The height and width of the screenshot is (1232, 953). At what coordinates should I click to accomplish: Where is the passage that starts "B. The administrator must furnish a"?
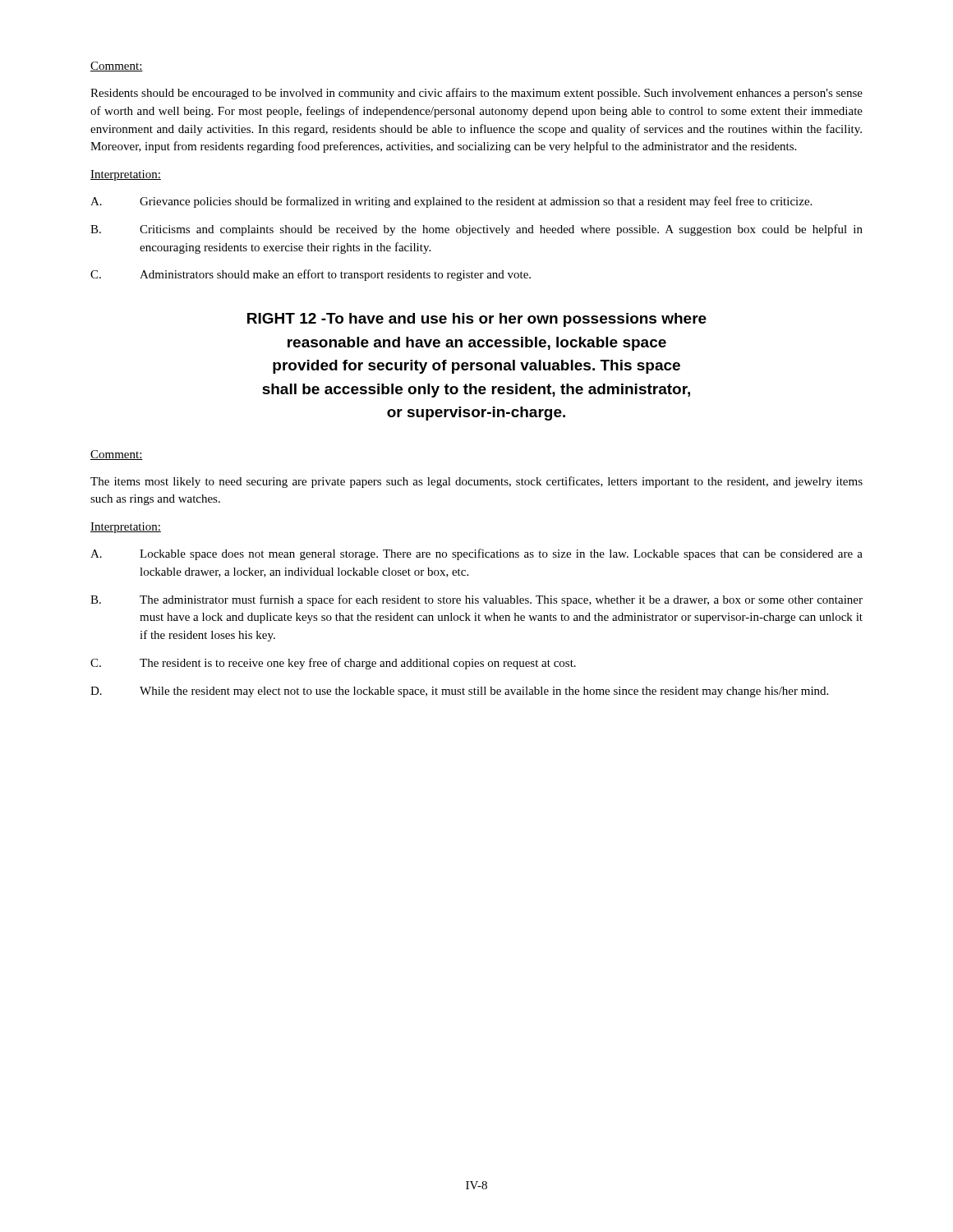point(476,618)
